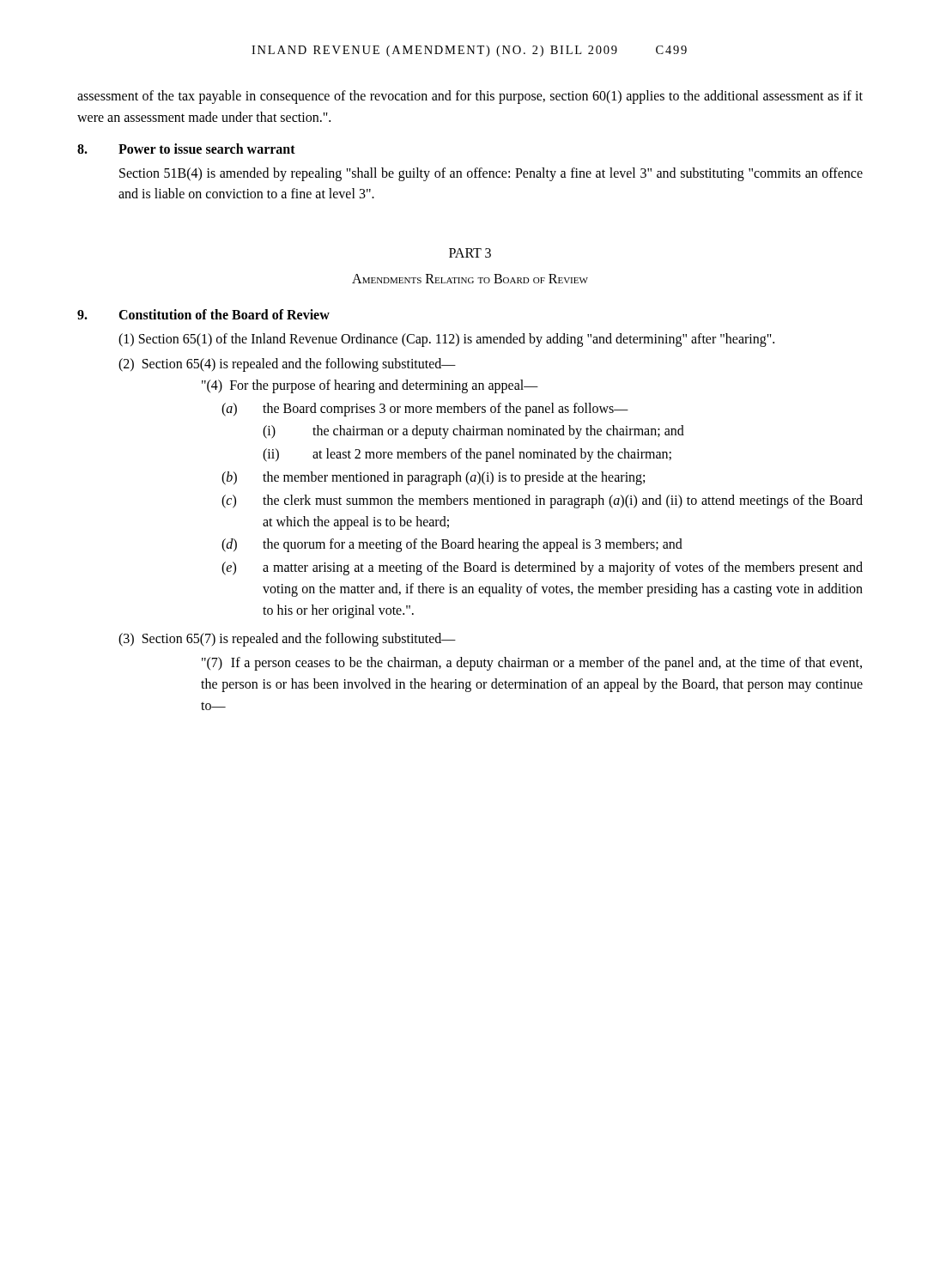Locate the region starting "PART 3"
The image size is (940, 1288).
pos(470,253)
